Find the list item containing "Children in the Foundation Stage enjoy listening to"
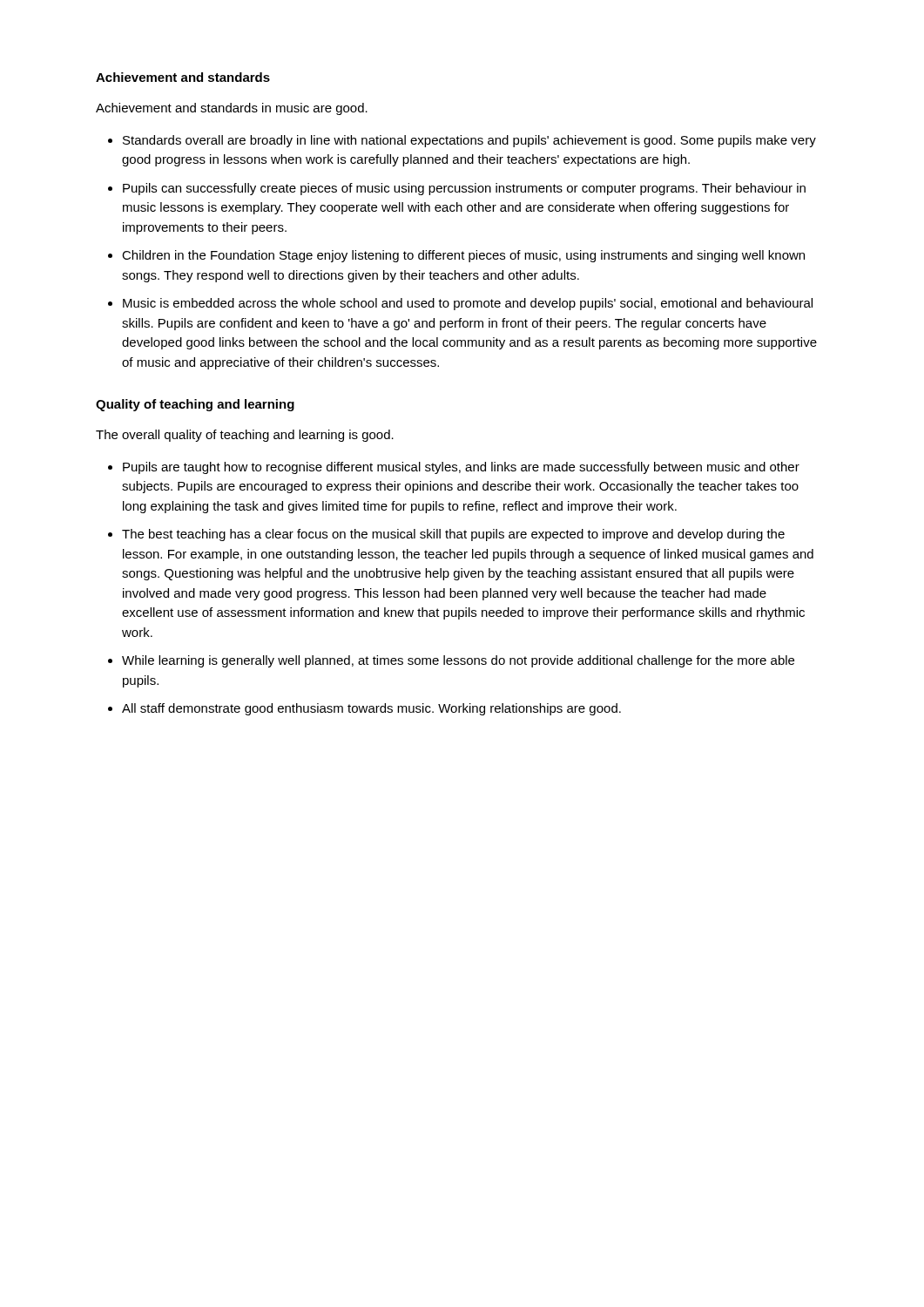This screenshot has height=1307, width=924. pos(464,265)
